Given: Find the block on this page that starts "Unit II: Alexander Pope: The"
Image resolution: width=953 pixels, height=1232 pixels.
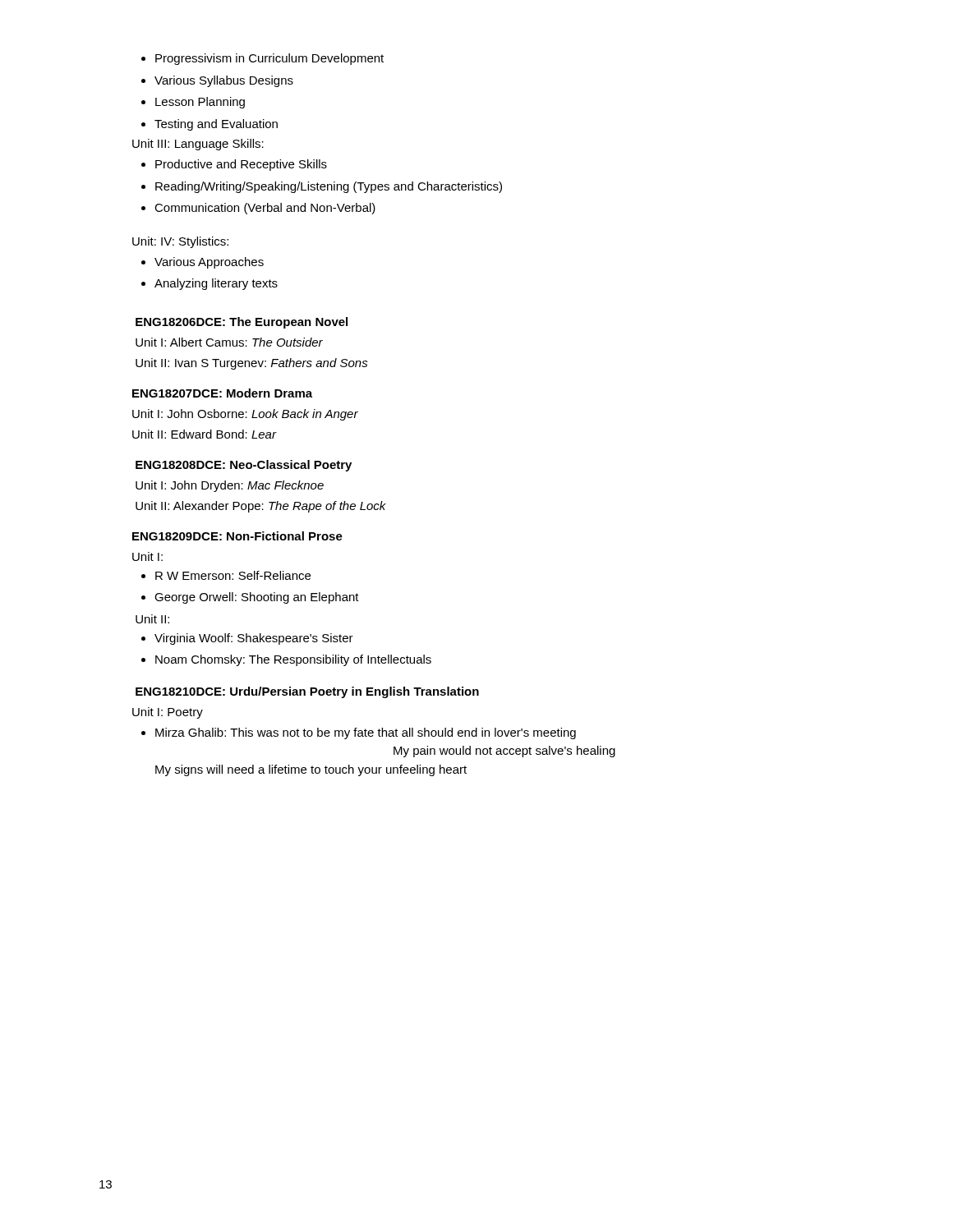Looking at the screenshot, I should (259, 505).
